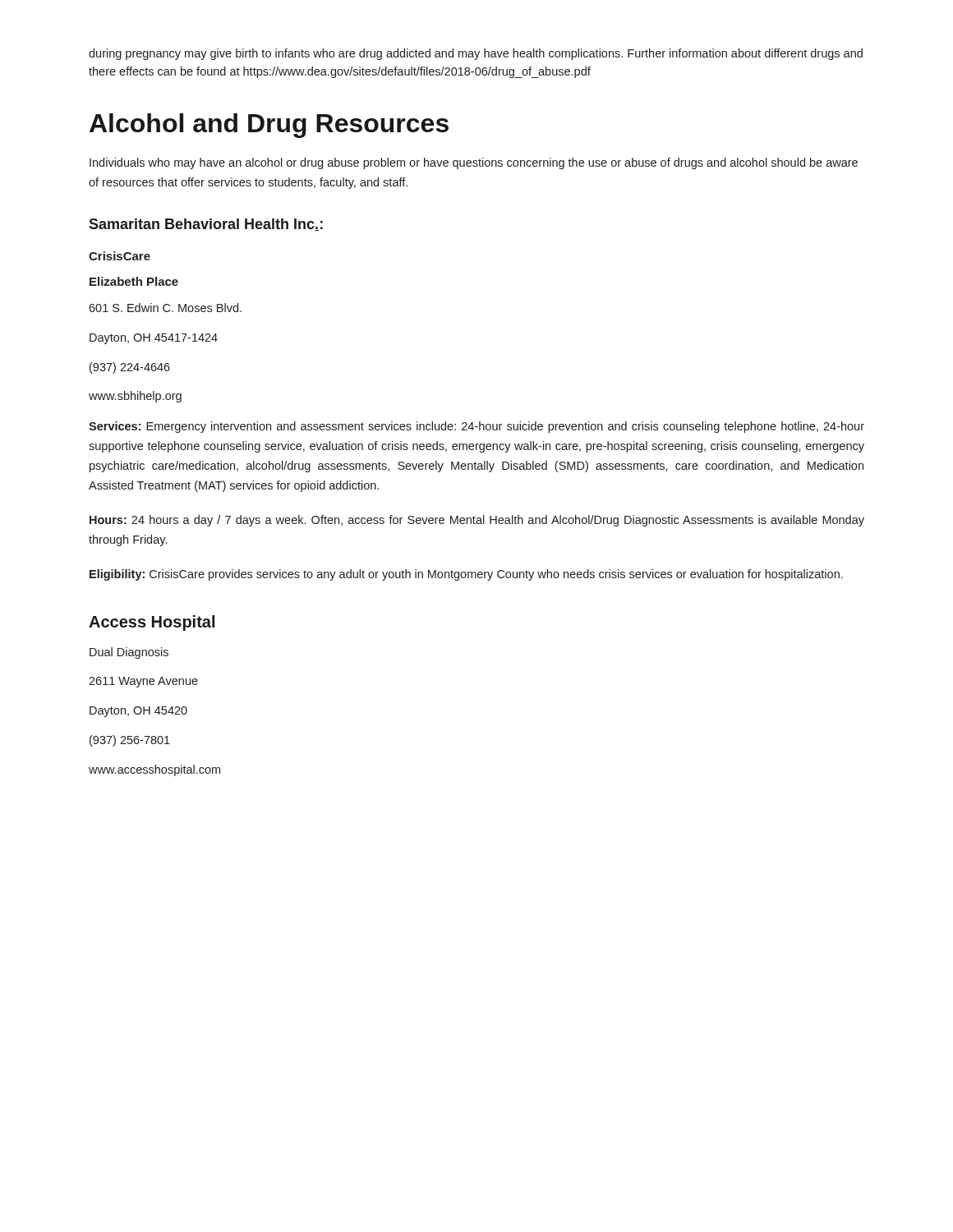Point to the element starting "(937) 224-4646"
This screenshot has height=1232, width=953.
pyautogui.click(x=129, y=367)
